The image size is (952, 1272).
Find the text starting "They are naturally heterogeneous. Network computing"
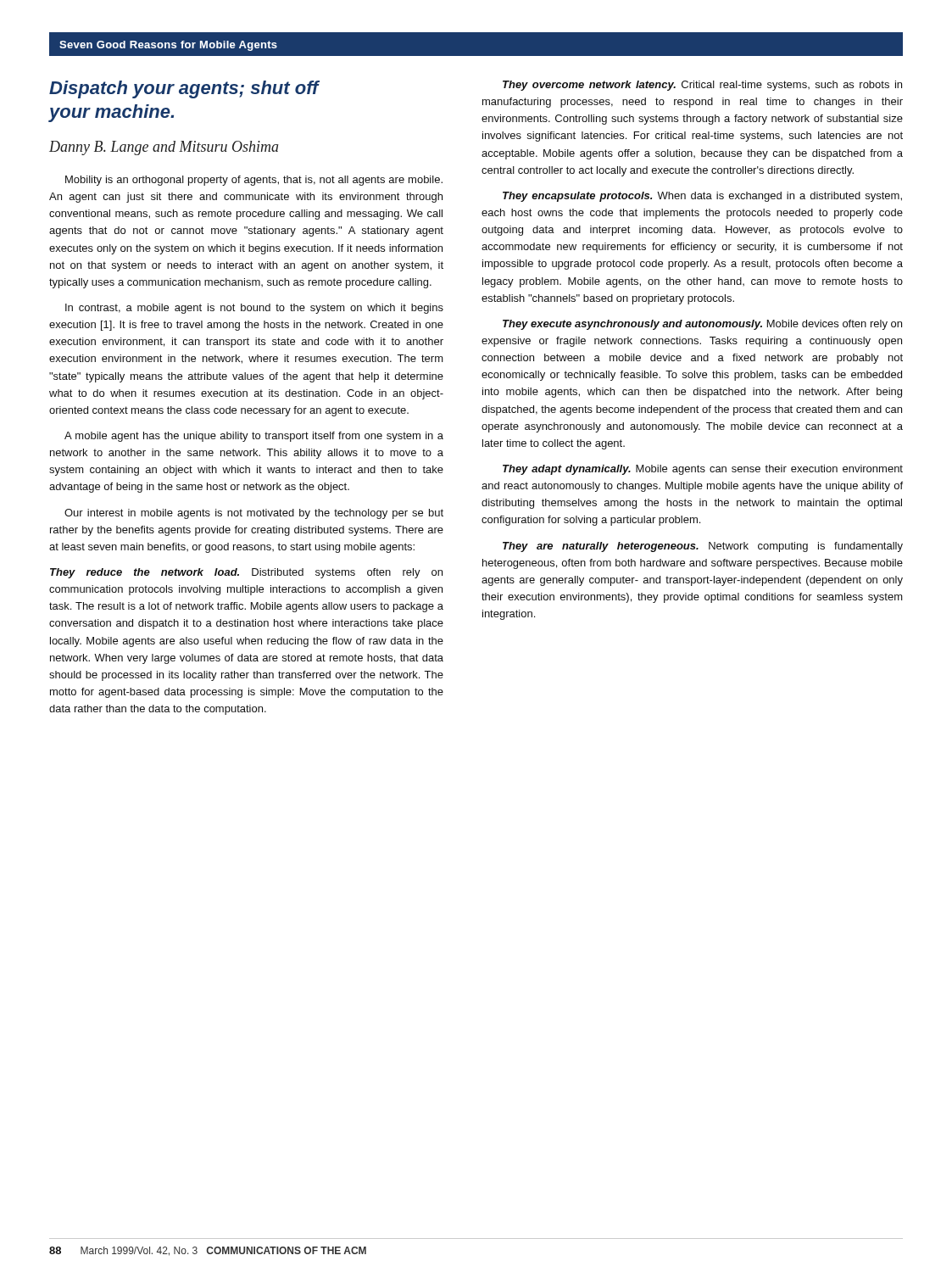click(x=692, y=580)
